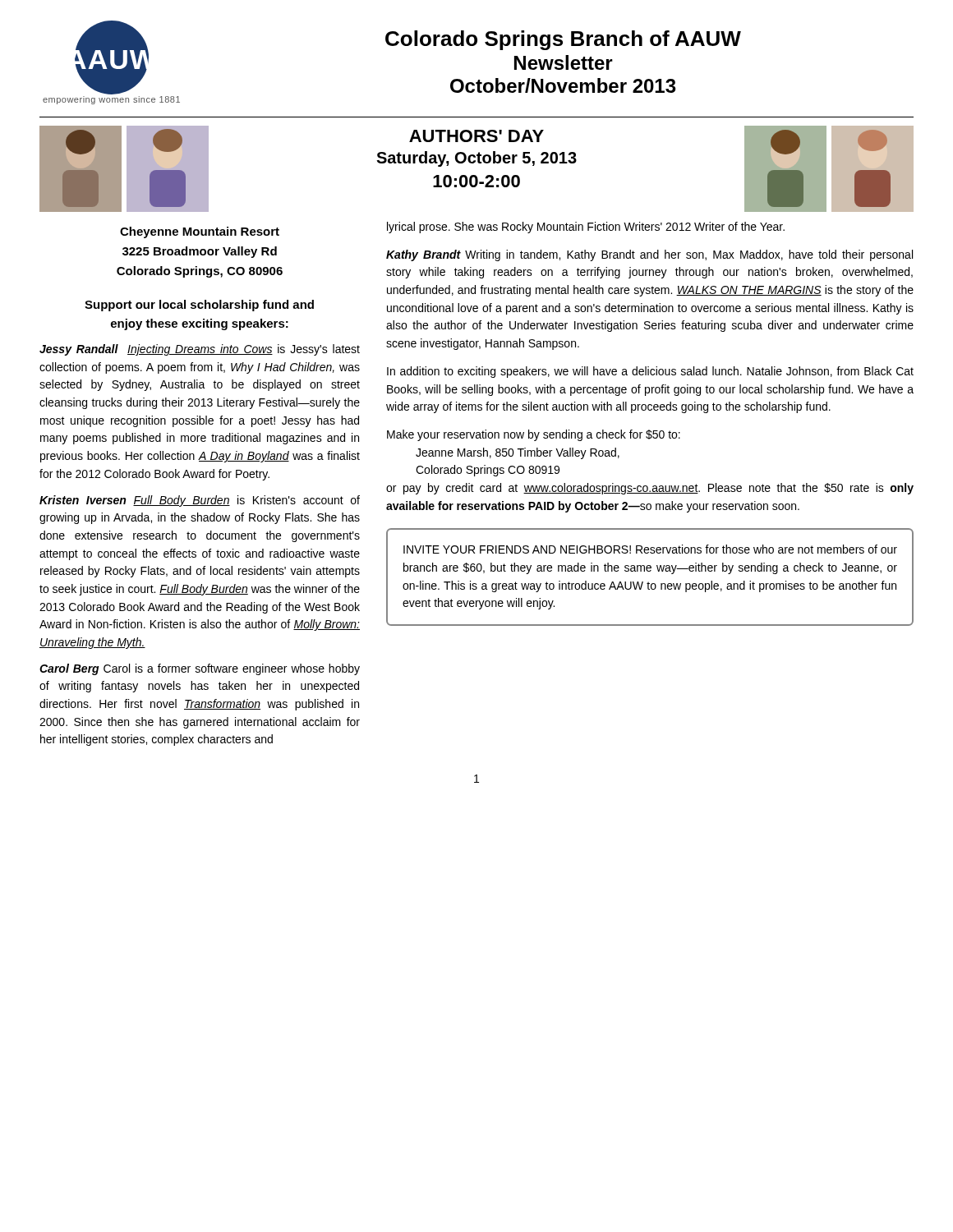Click the passage that begins "Kristen Iversen Full"

click(x=200, y=571)
